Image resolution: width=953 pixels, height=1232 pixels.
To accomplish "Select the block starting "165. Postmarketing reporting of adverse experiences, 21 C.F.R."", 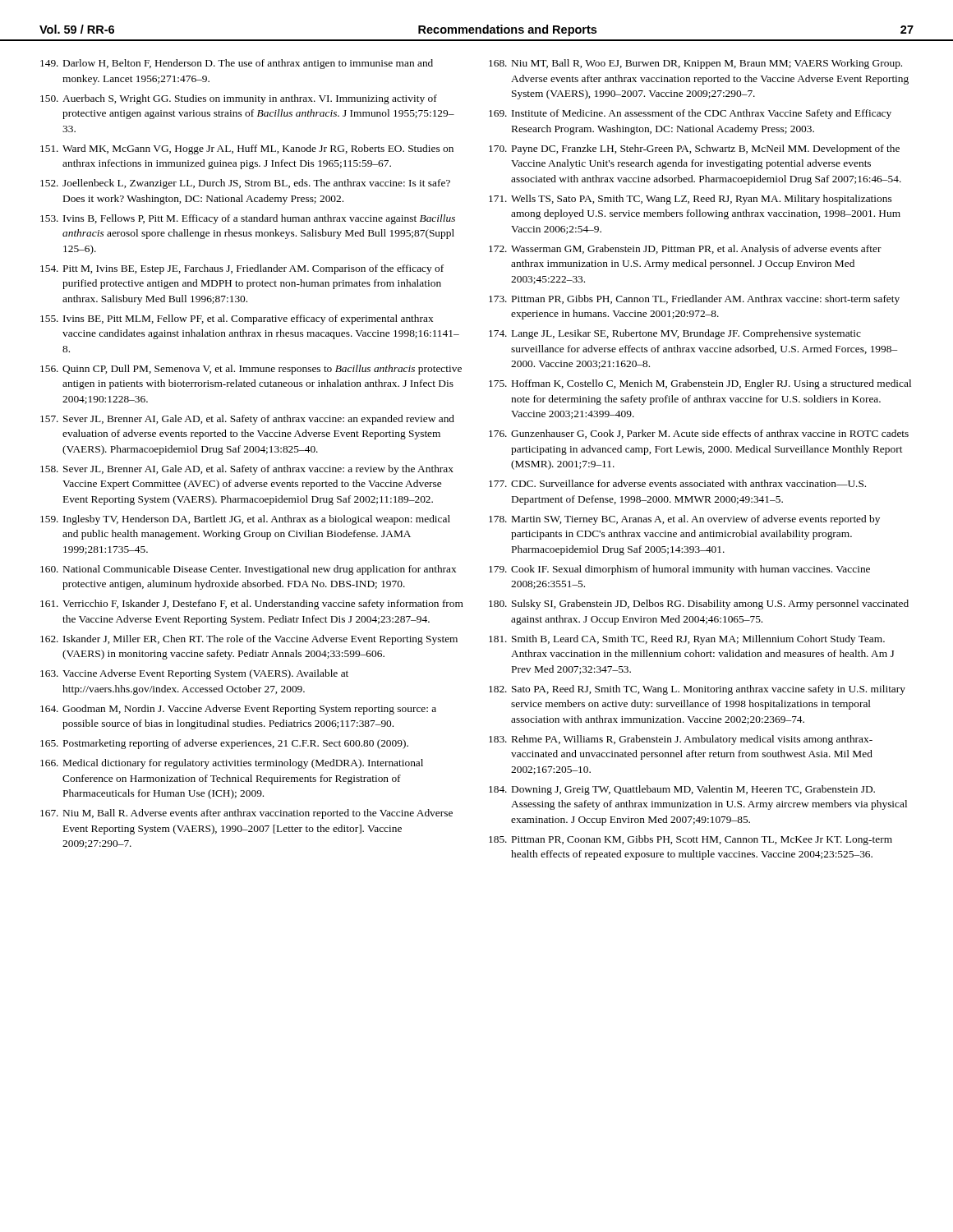I will (x=252, y=744).
